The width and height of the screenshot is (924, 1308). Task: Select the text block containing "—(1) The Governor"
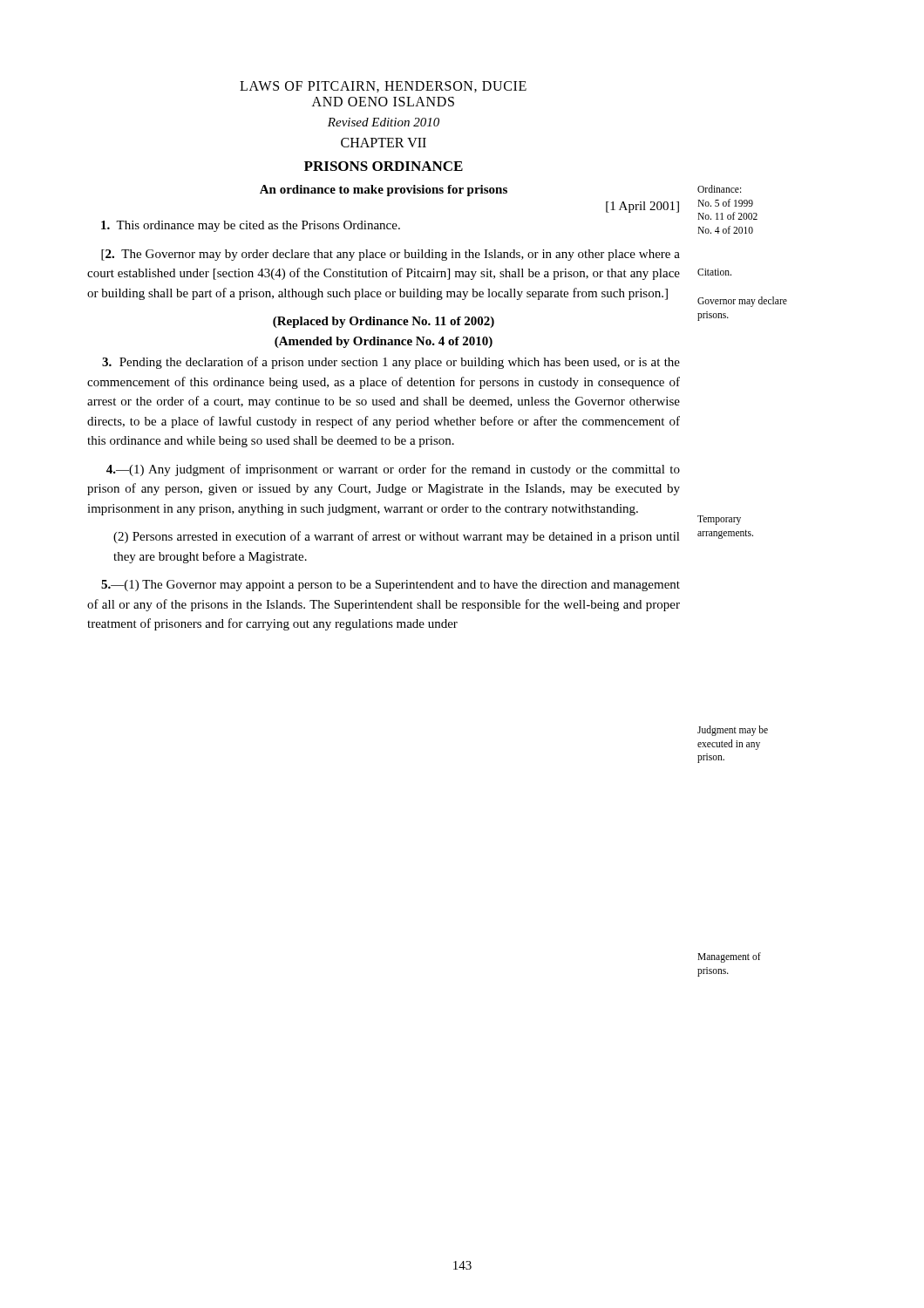coord(384,604)
